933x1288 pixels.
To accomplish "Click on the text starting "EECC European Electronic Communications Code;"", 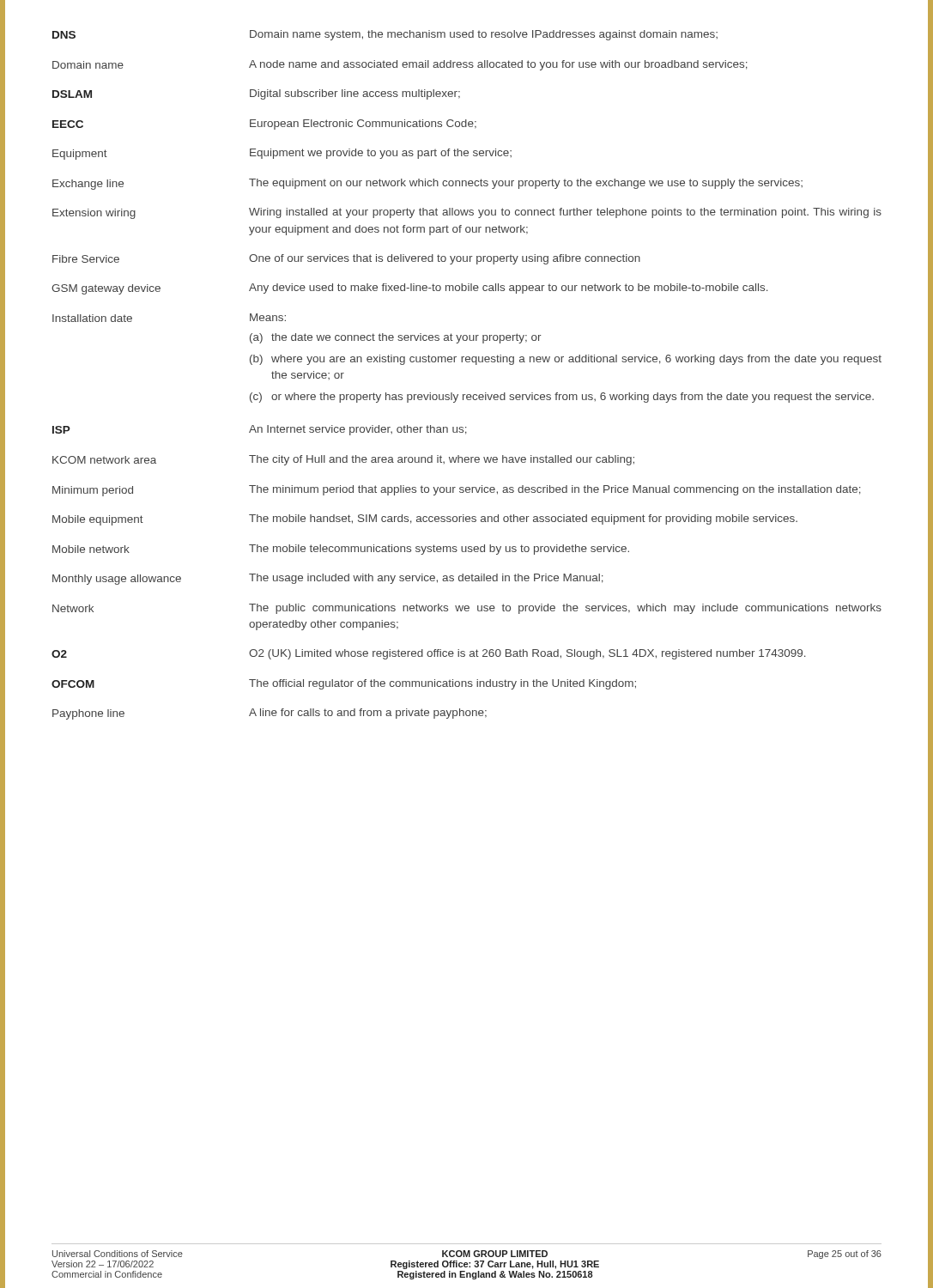I will 466,124.
